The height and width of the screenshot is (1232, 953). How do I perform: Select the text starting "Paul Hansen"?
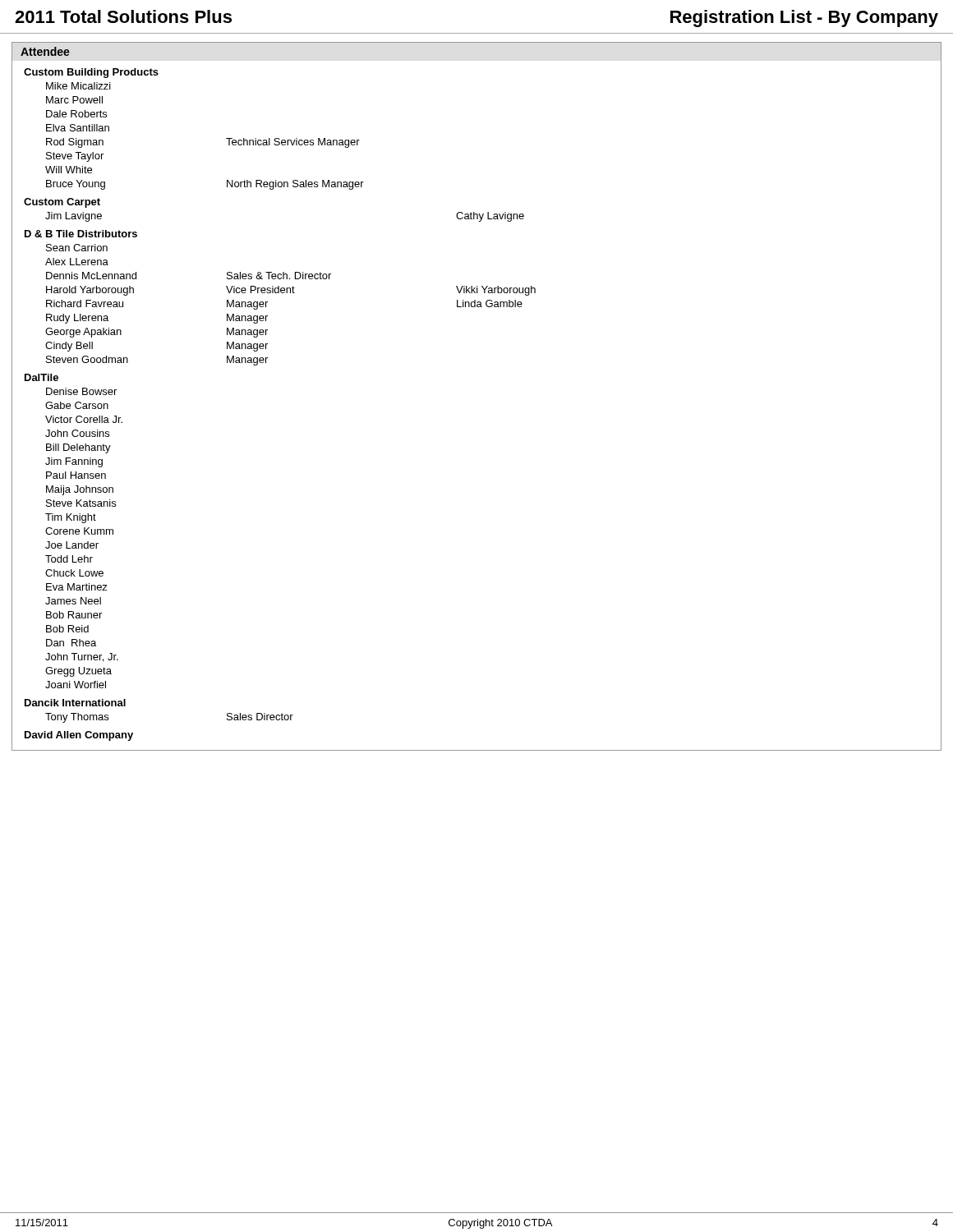[x=76, y=475]
